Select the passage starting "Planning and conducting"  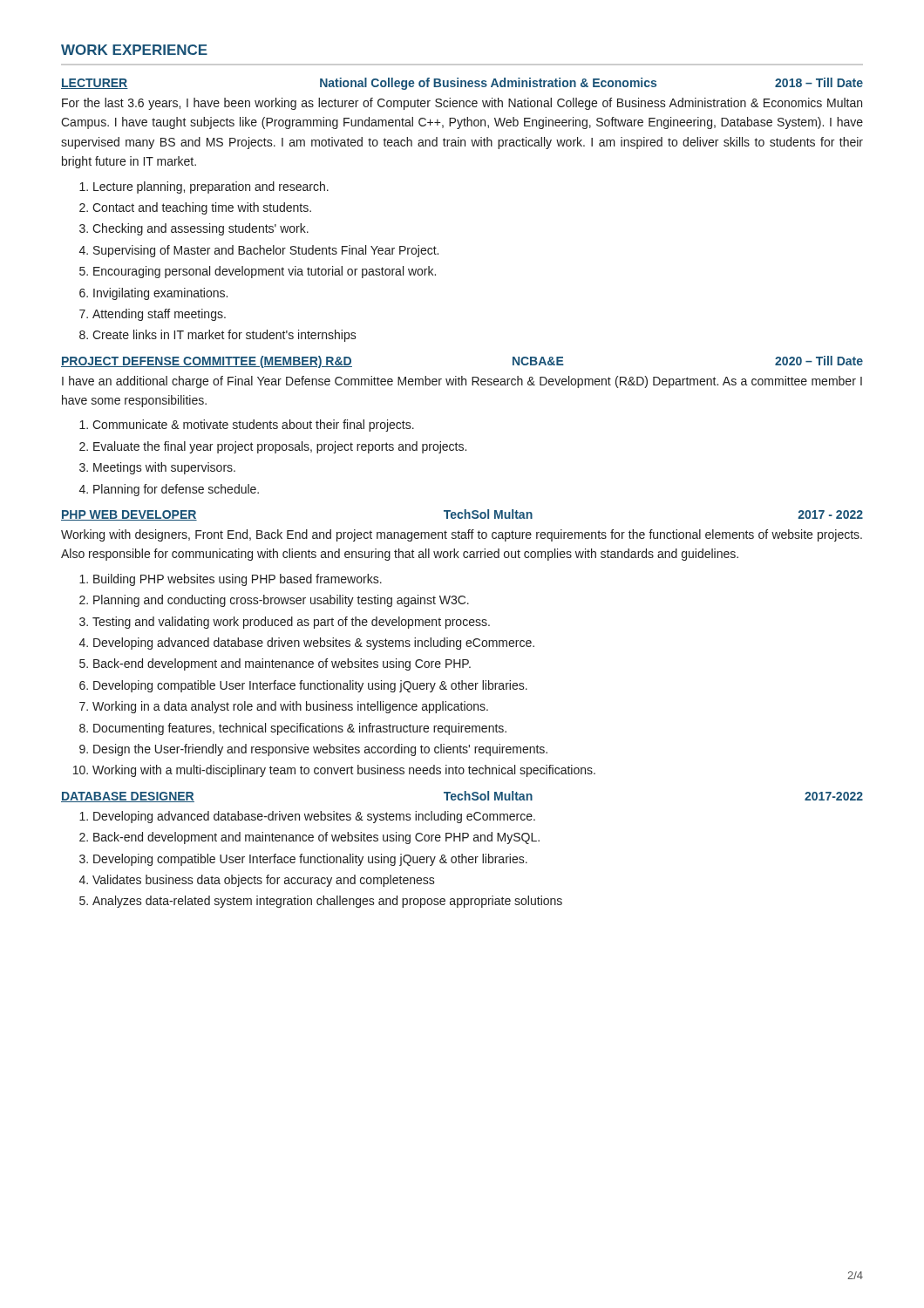click(478, 600)
